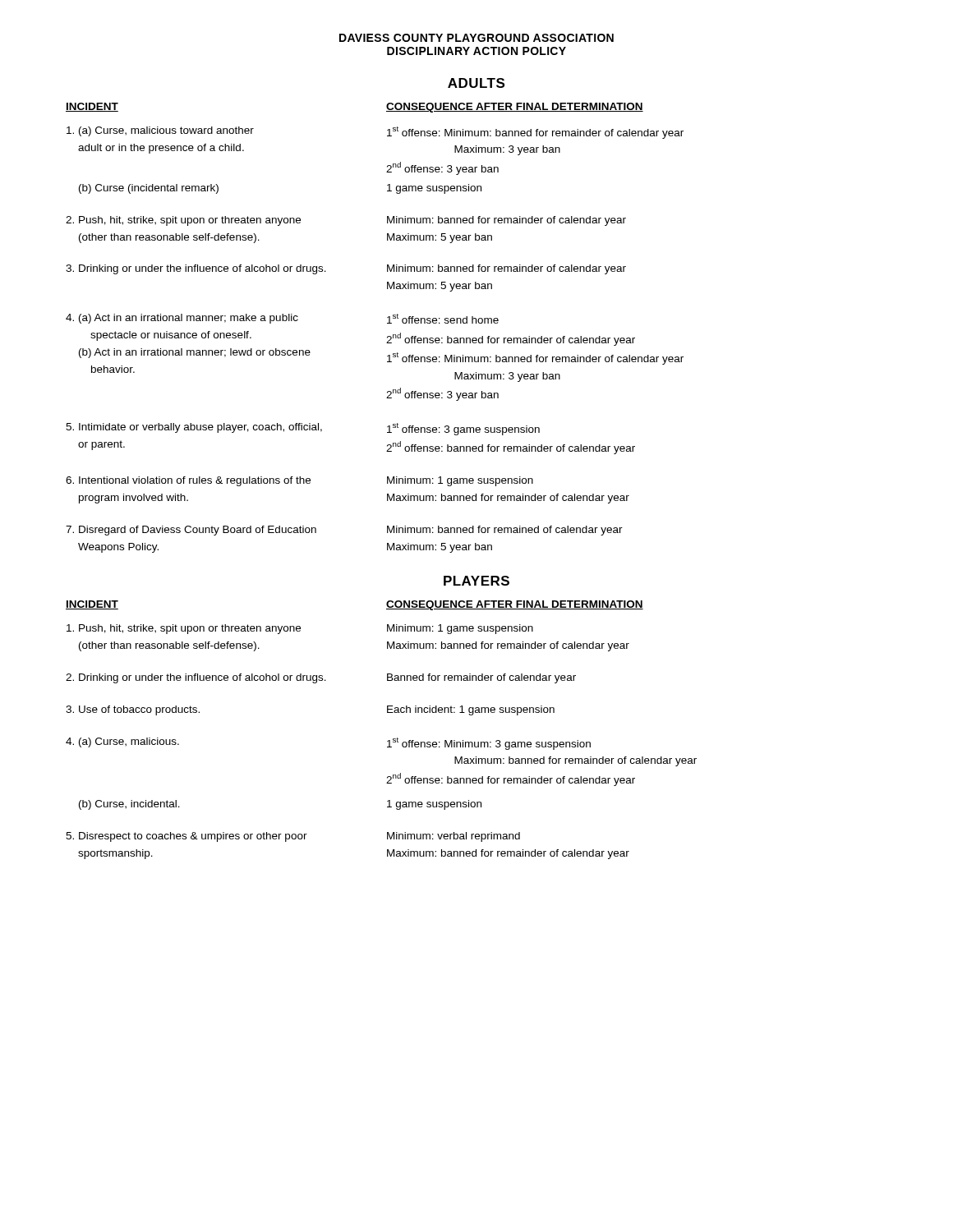The width and height of the screenshot is (953, 1232).
Task: Locate the element starting "(b) Curse (incidental remark) 1 game"
Action: [x=476, y=188]
